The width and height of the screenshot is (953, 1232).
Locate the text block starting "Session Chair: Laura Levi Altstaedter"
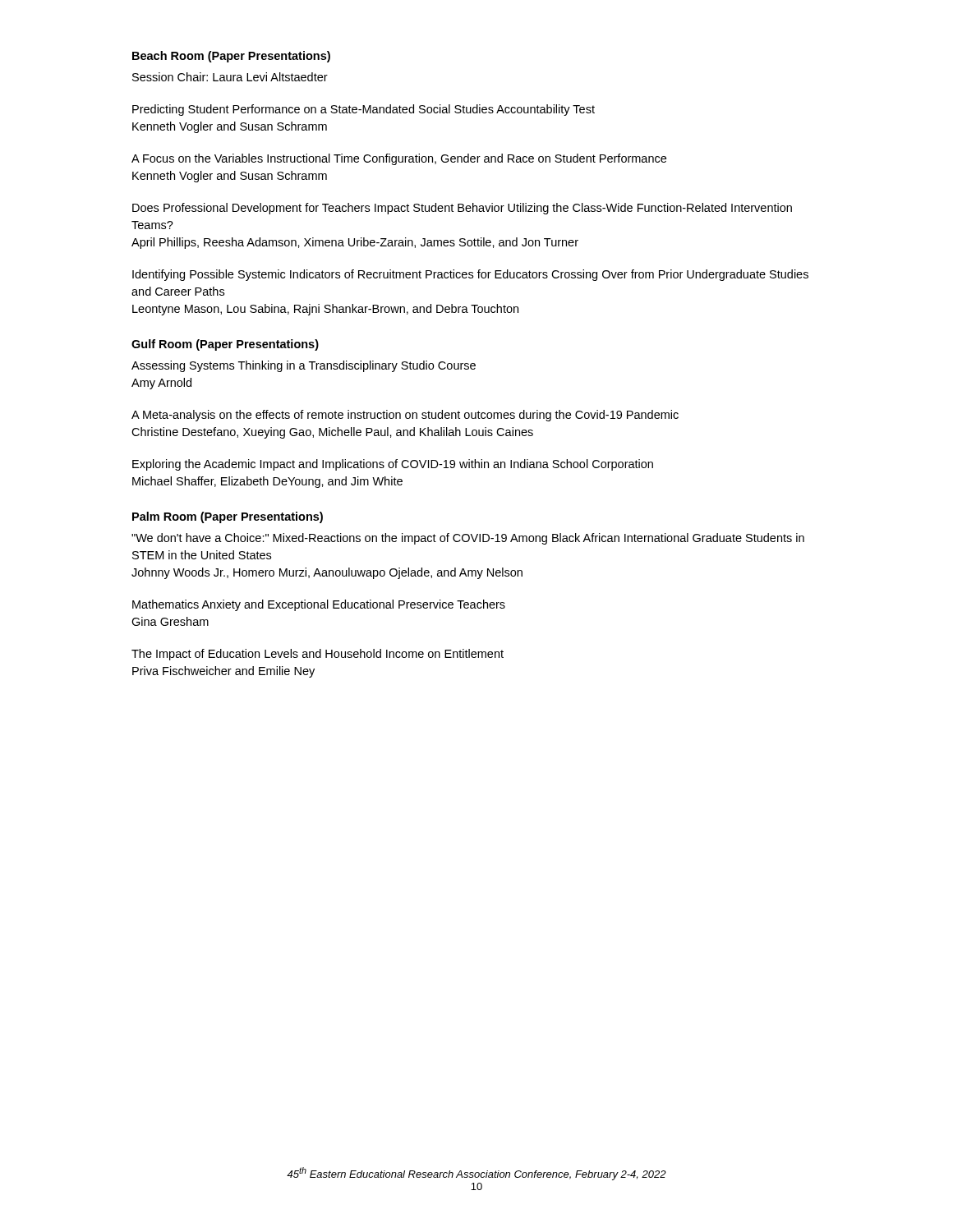(229, 77)
